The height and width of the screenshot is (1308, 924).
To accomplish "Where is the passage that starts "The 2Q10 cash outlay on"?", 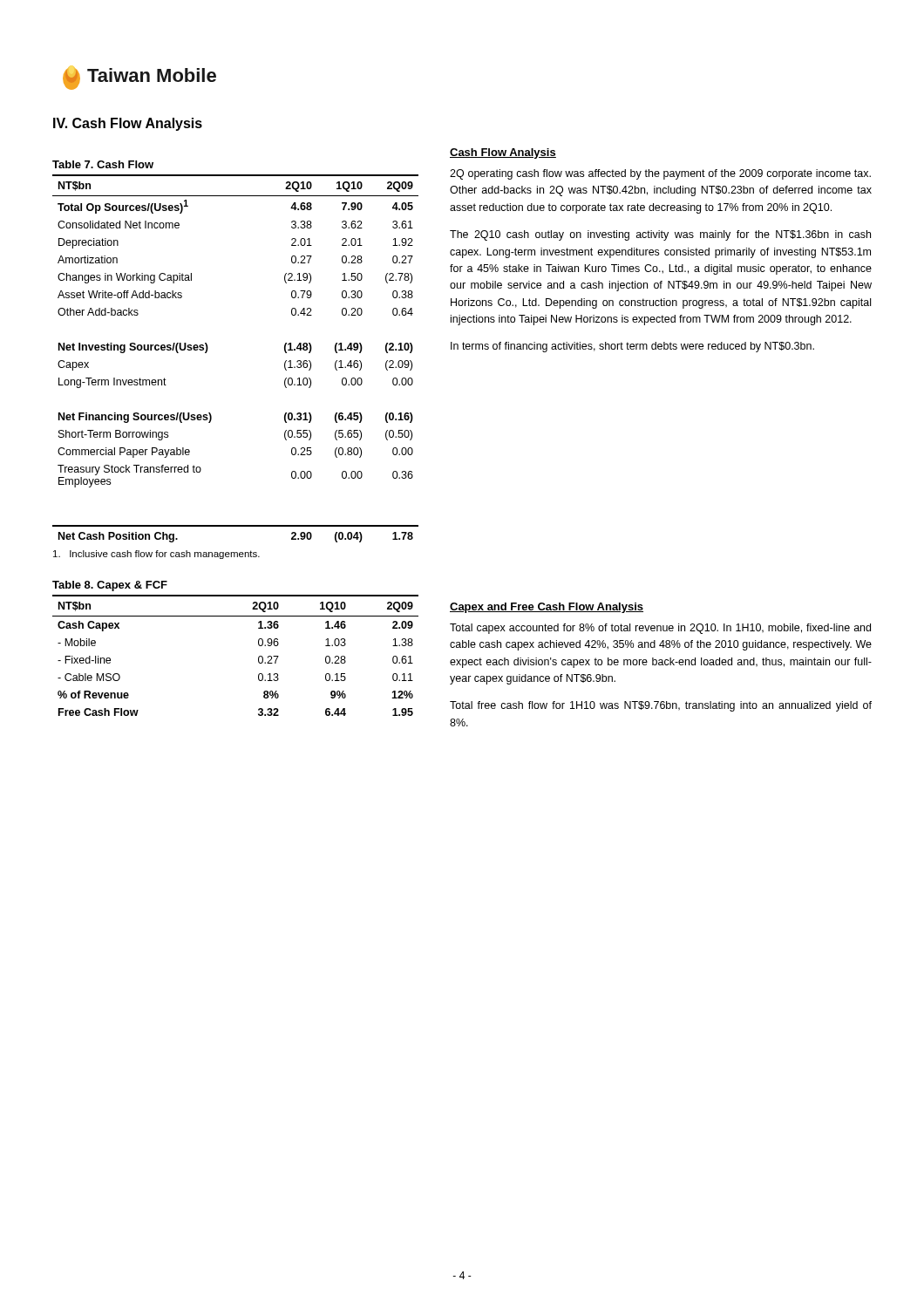I will (661, 277).
